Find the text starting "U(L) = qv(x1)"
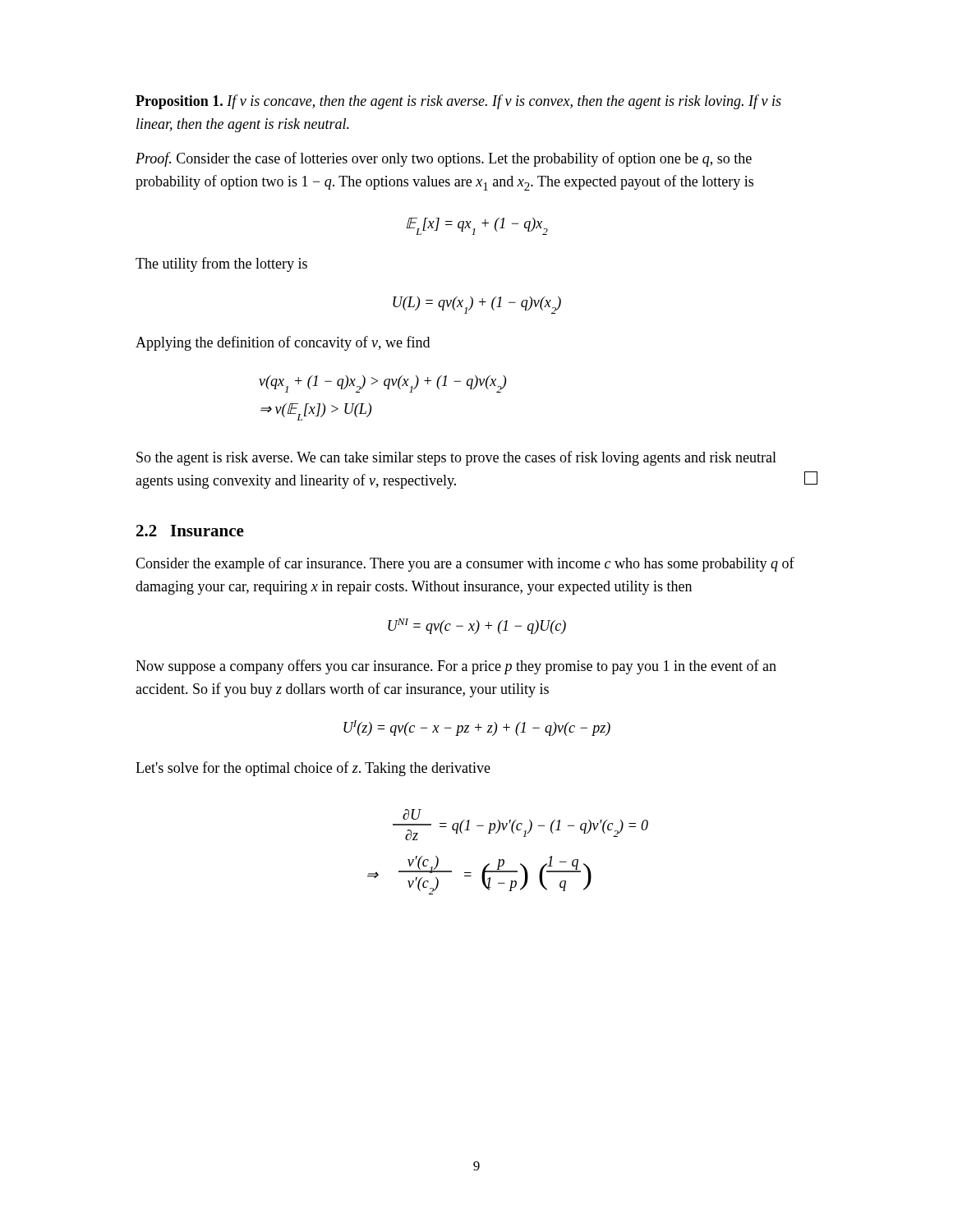Screen dimensions: 1232x953 coord(476,302)
